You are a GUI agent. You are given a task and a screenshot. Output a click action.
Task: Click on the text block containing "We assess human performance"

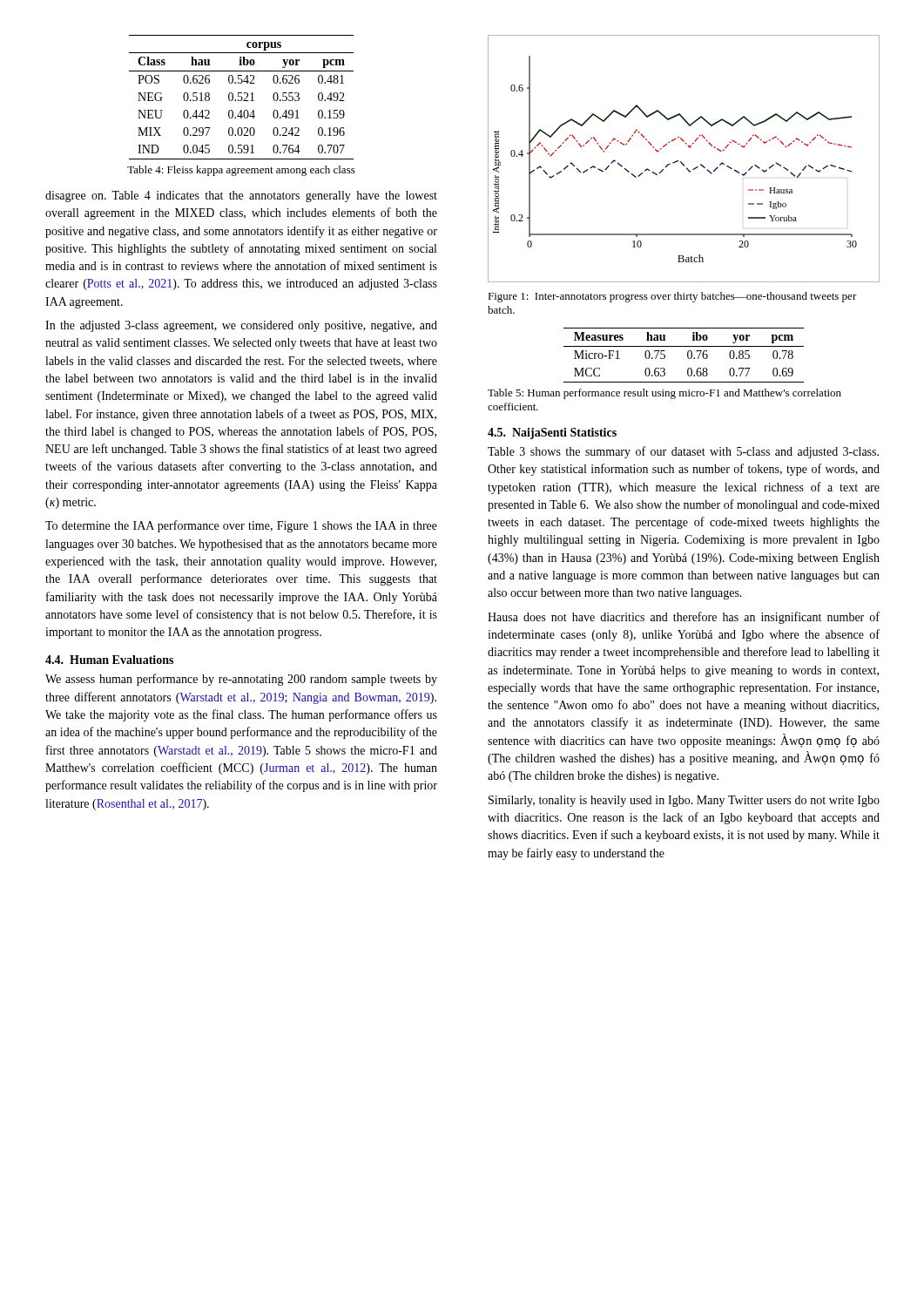pos(241,741)
